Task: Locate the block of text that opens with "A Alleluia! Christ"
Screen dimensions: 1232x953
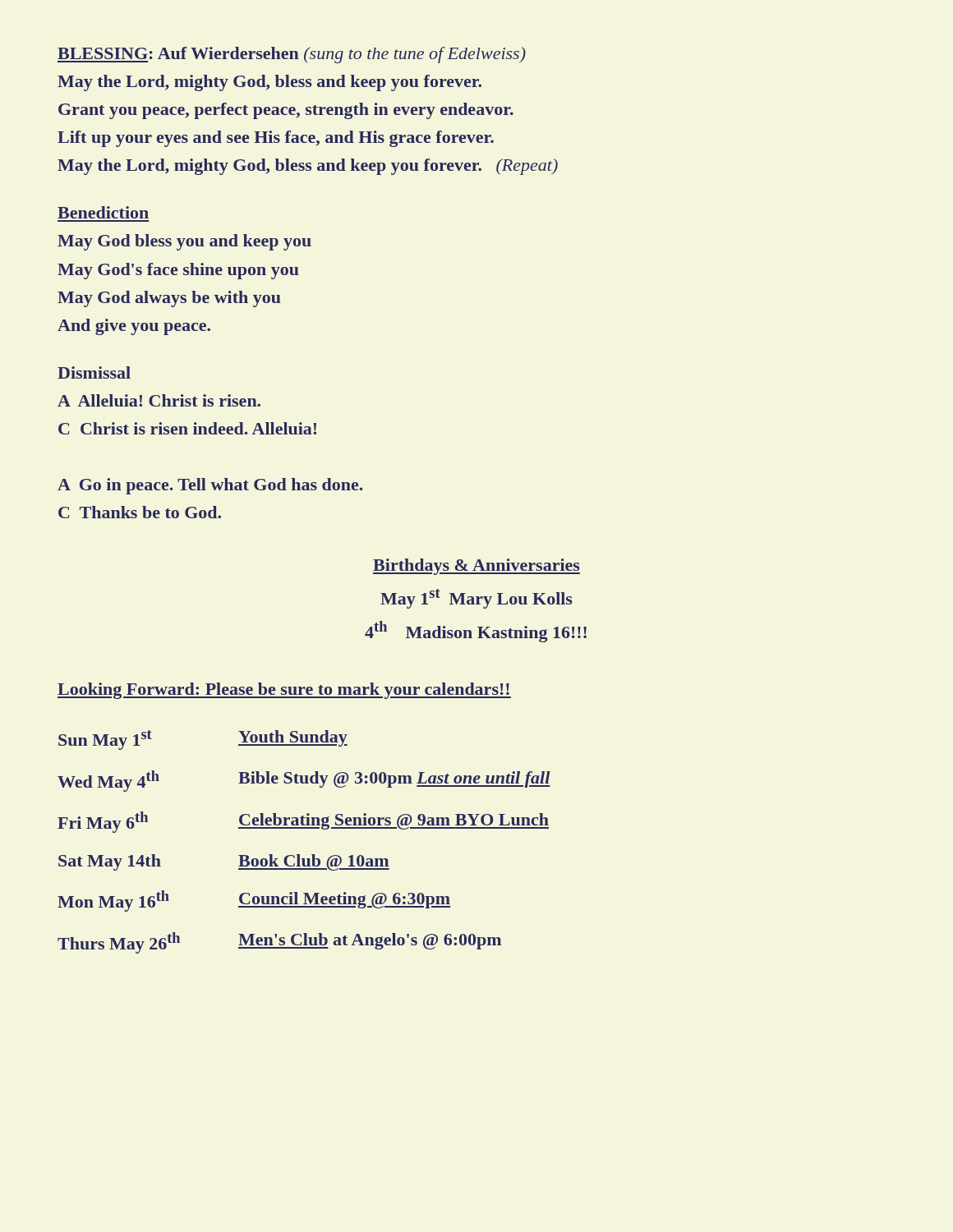Action: point(159,400)
